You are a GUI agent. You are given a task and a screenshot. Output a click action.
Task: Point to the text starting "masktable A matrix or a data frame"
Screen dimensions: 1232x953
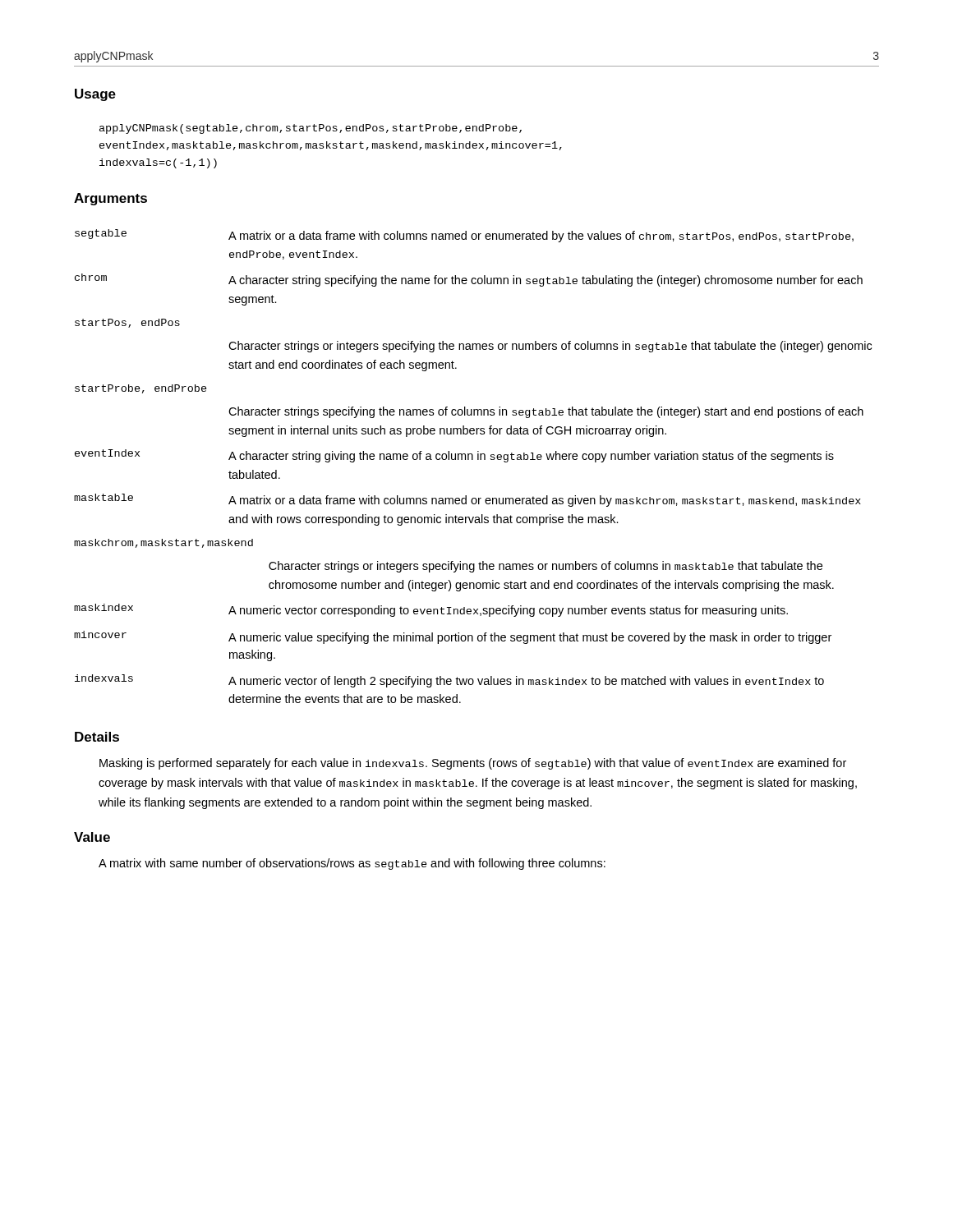point(476,512)
